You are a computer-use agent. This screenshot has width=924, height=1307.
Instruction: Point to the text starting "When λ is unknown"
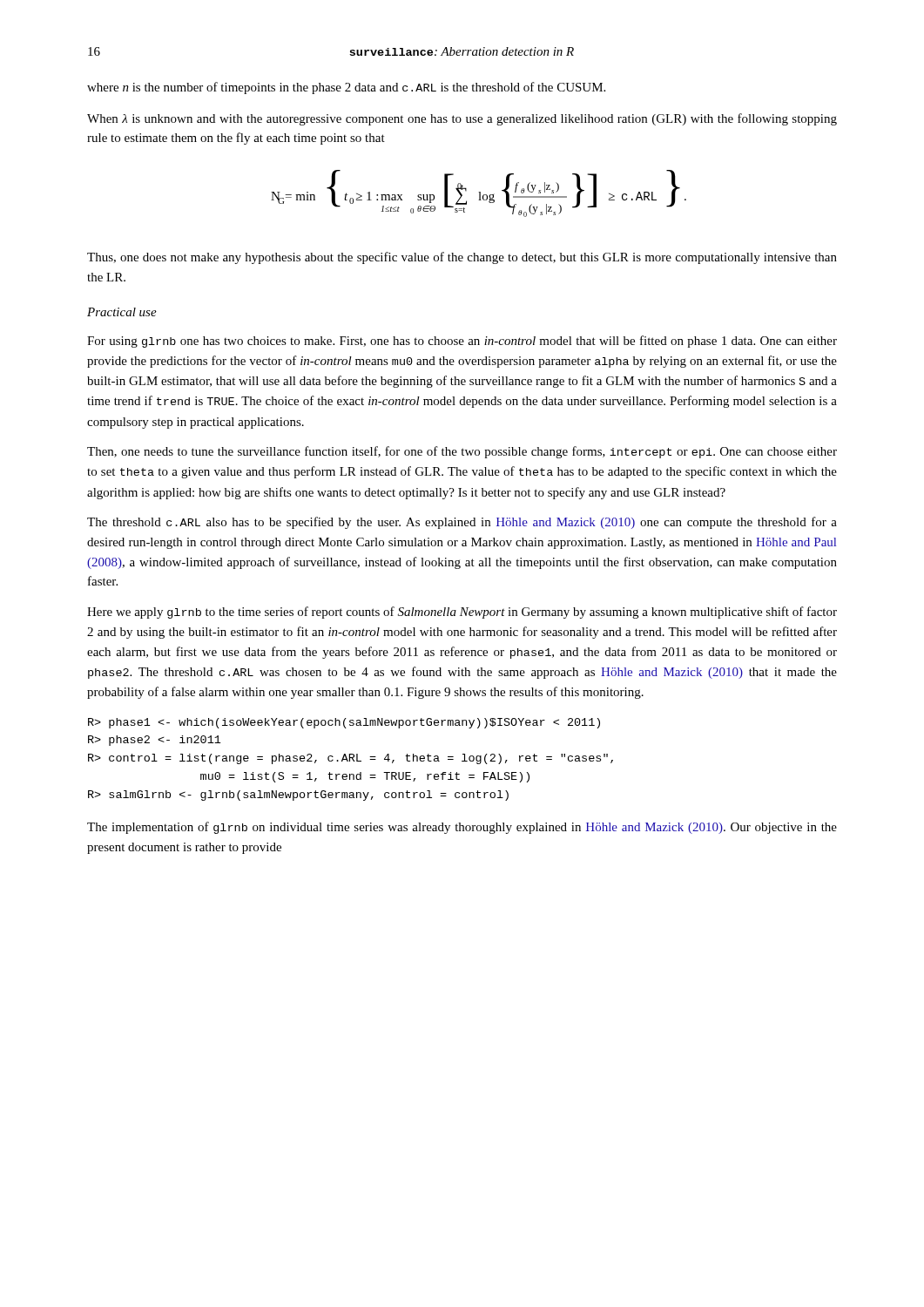[462, 128]
